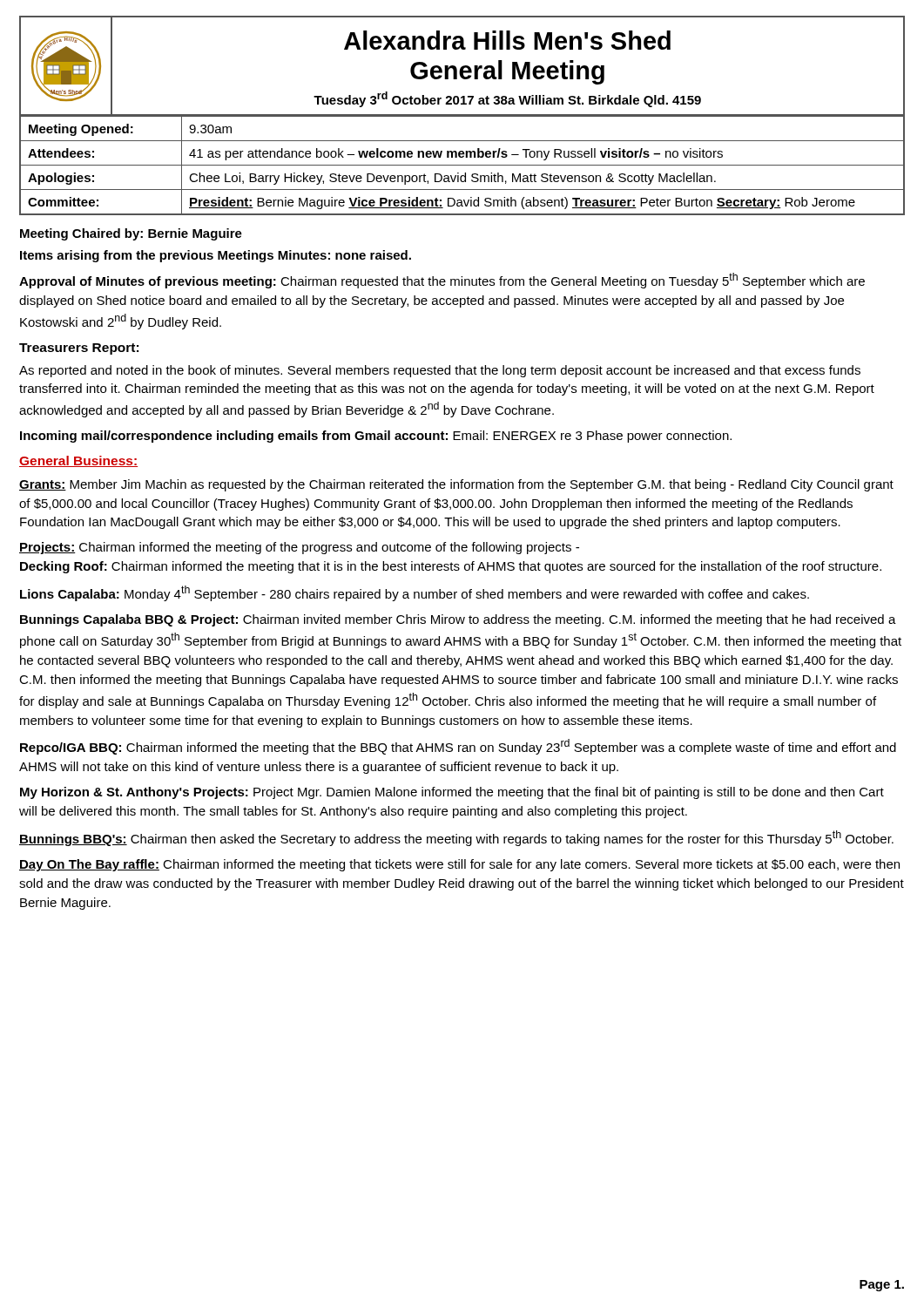Select the table that reads "Meeting Opened:"
Viewport: 924px width, 1307px height.
[462, 166]
